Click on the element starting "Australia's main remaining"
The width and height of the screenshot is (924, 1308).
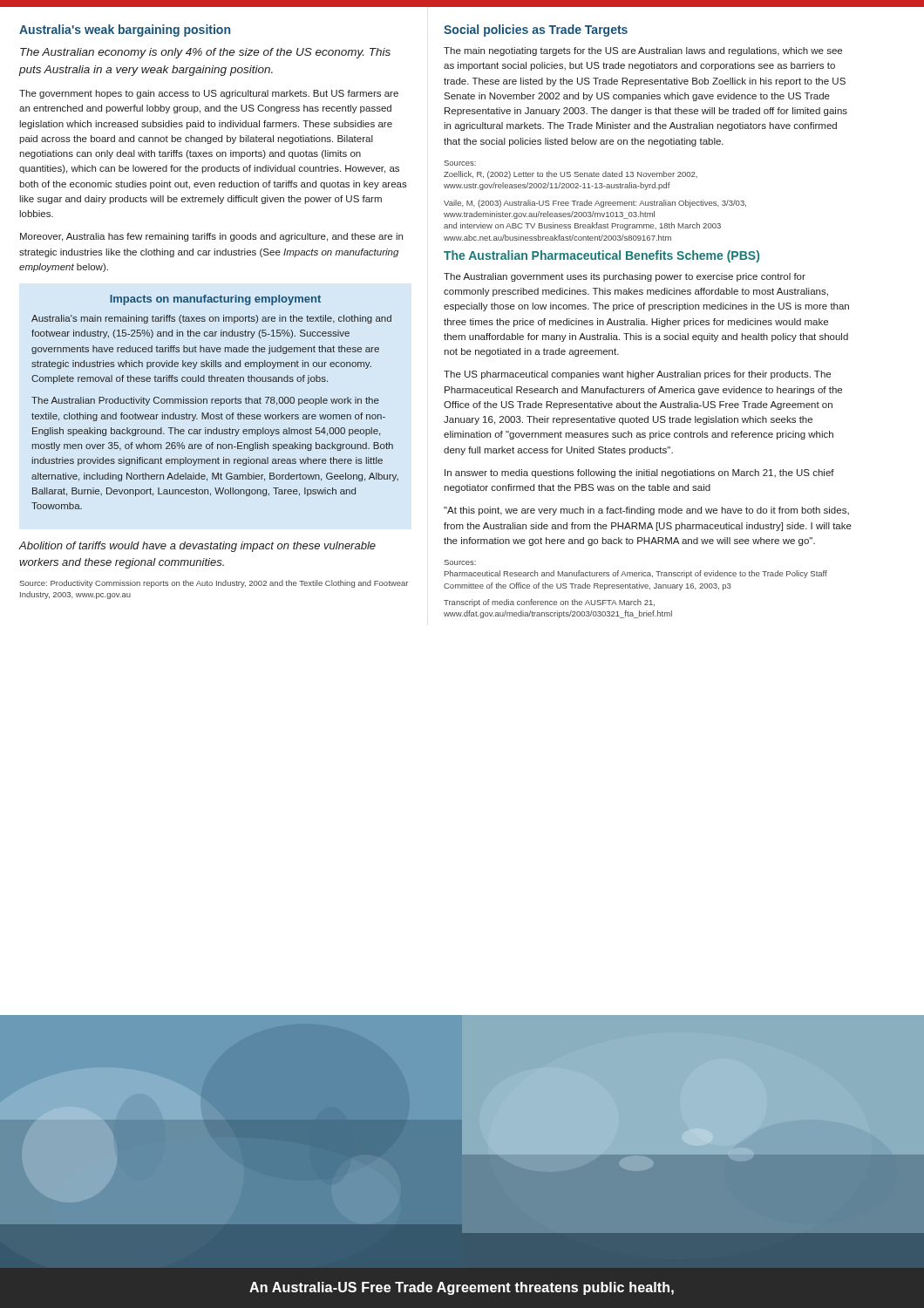215,349
